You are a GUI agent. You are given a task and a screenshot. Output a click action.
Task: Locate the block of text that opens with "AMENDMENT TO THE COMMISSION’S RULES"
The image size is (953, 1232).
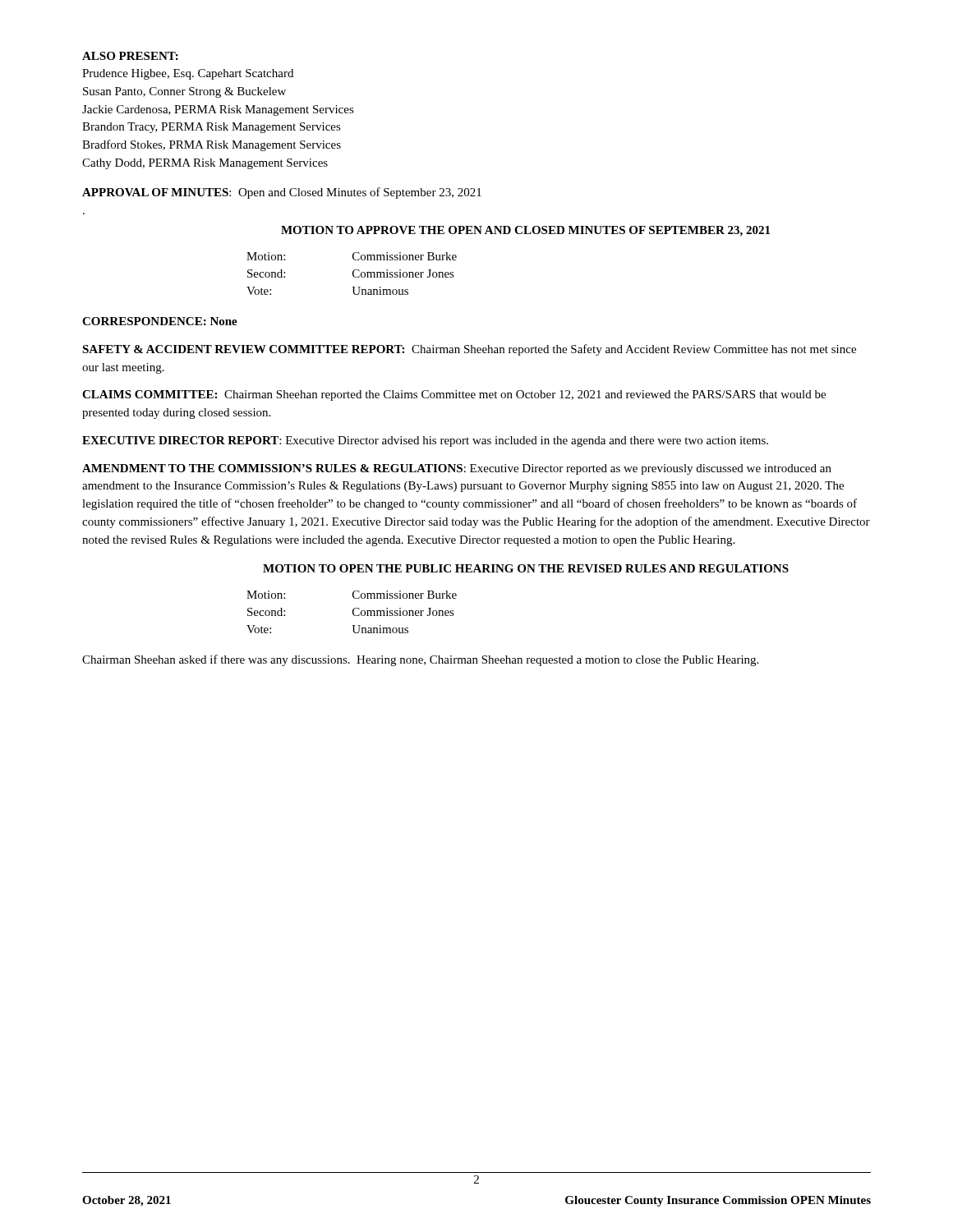(x=476, y=503)
